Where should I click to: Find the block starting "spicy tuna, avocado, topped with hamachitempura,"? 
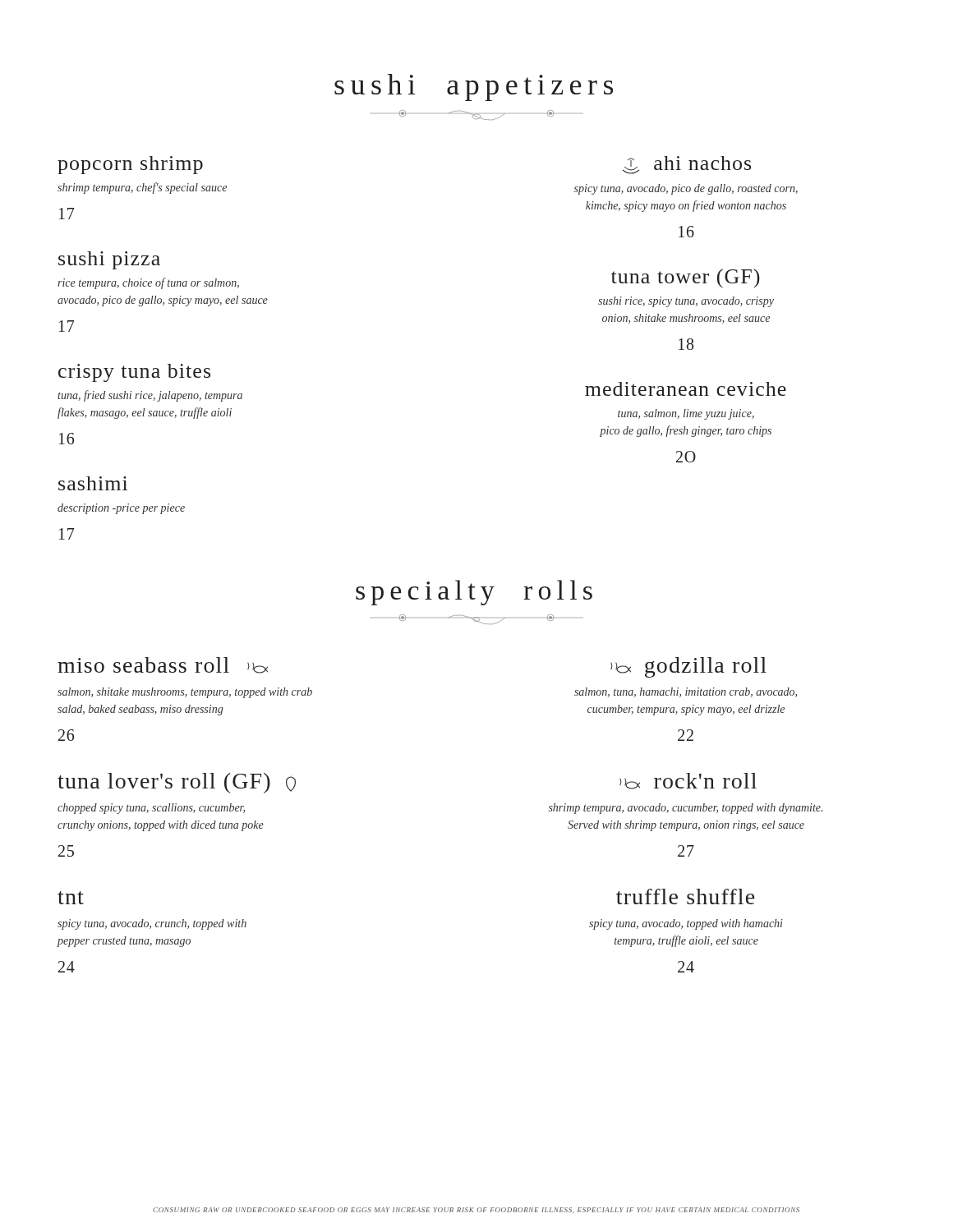click(686, 932)
